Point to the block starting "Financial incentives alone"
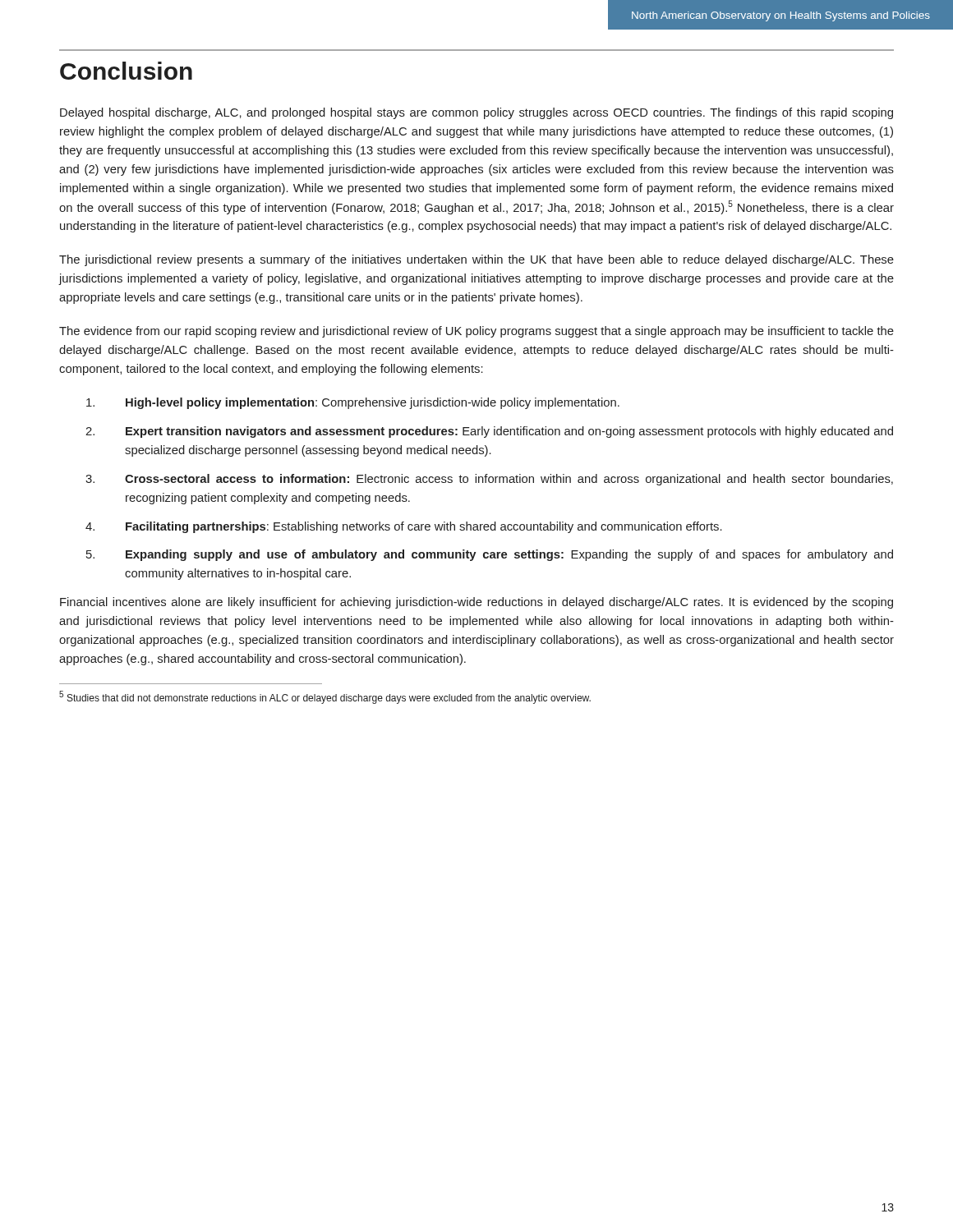953x1232 pixels. [476, 630]
